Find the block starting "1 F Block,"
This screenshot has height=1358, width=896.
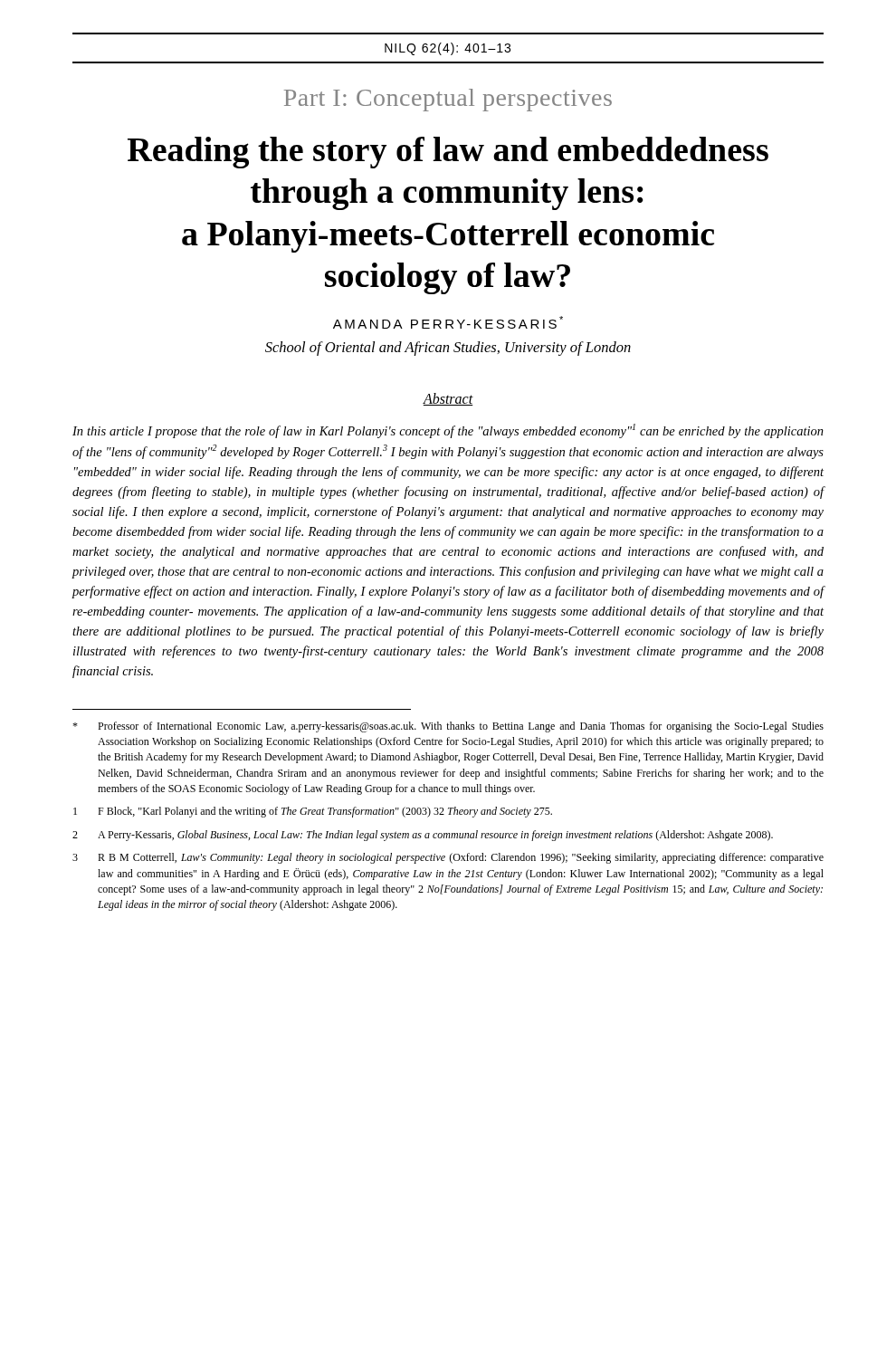coord(313,812)
